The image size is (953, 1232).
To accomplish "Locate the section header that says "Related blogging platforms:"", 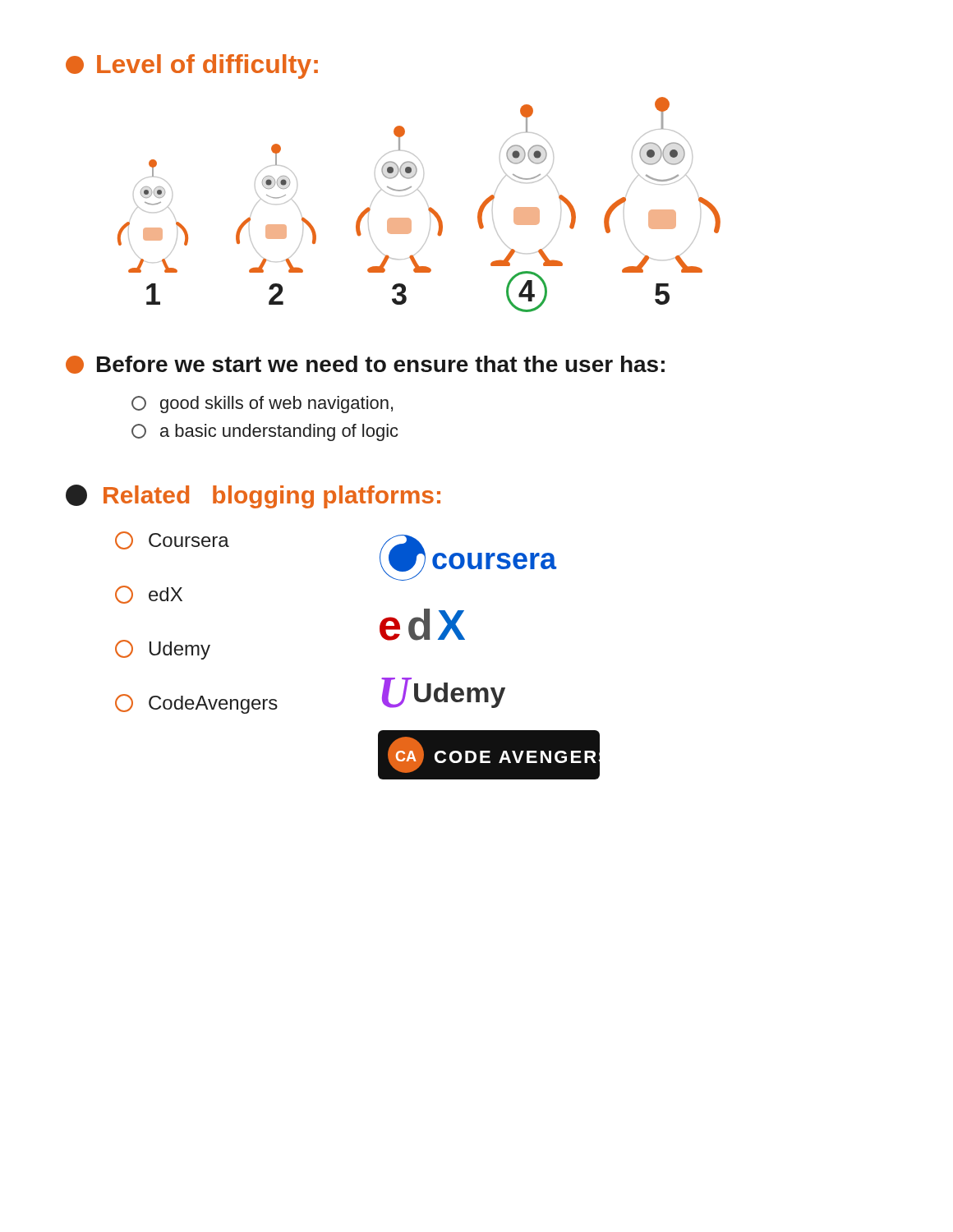I will [x=253, y=496].
